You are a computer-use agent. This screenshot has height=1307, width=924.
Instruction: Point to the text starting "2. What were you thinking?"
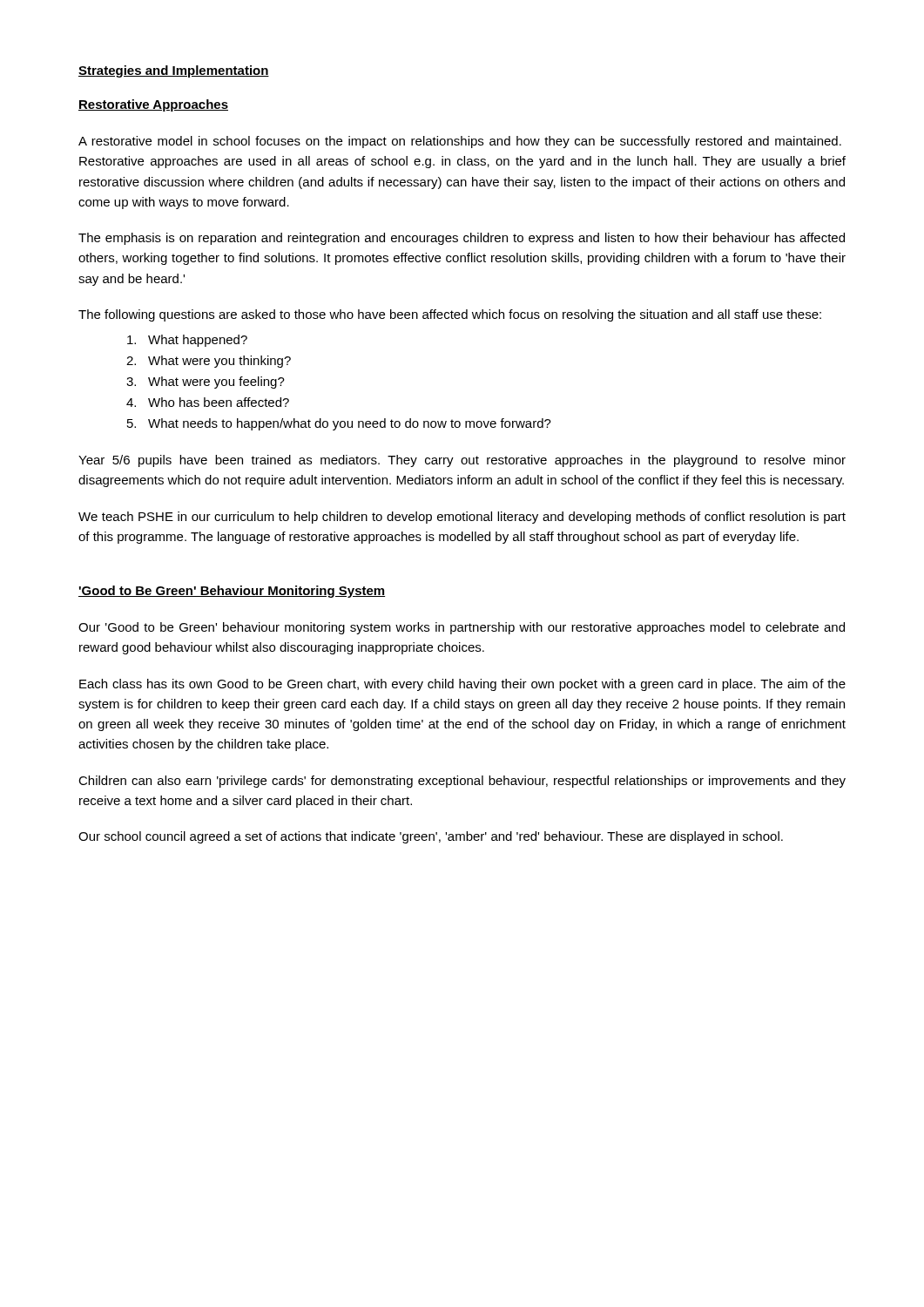click(x=209, y=360)
